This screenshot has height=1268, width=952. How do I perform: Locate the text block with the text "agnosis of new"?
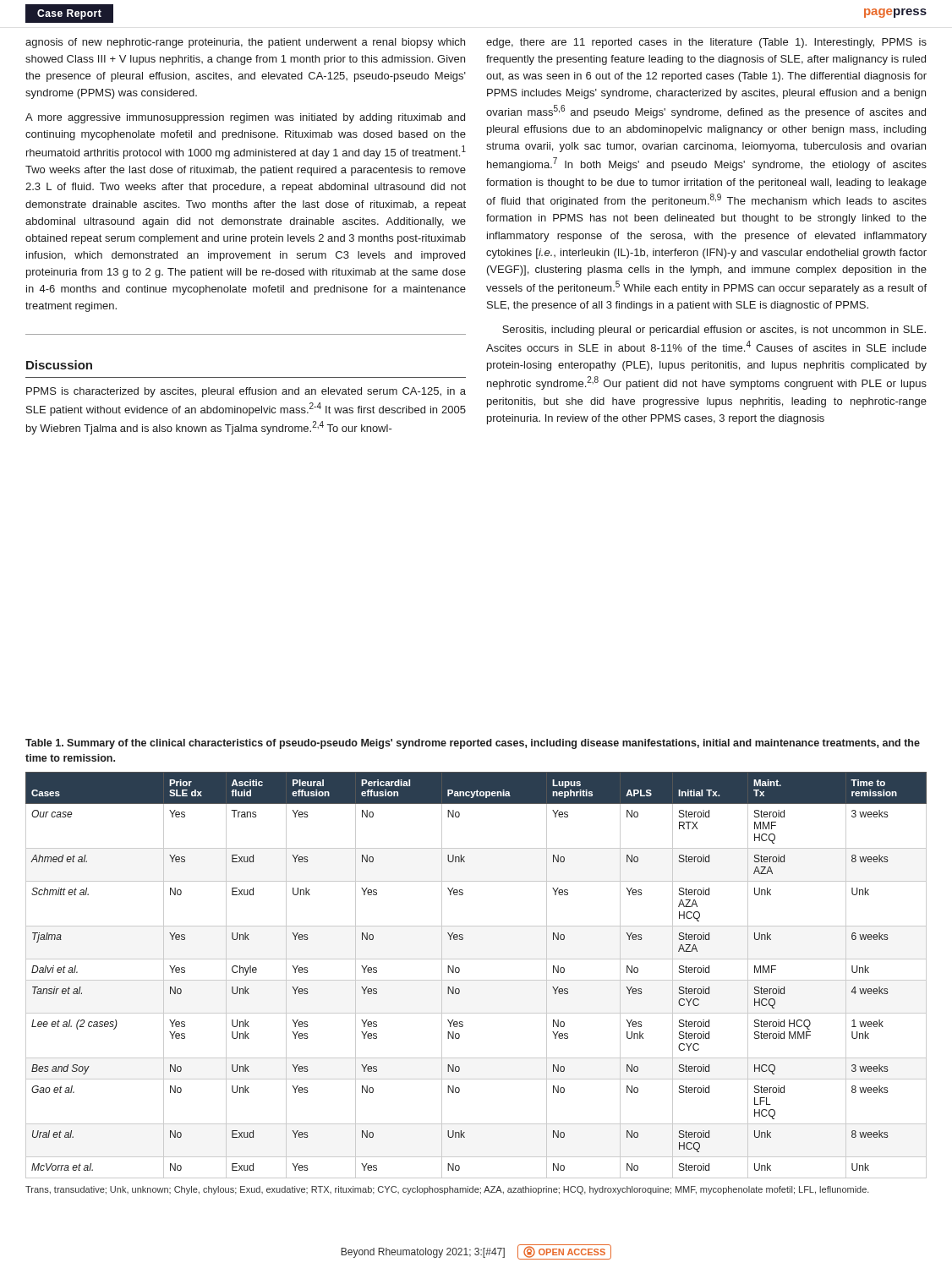(246, 67)
